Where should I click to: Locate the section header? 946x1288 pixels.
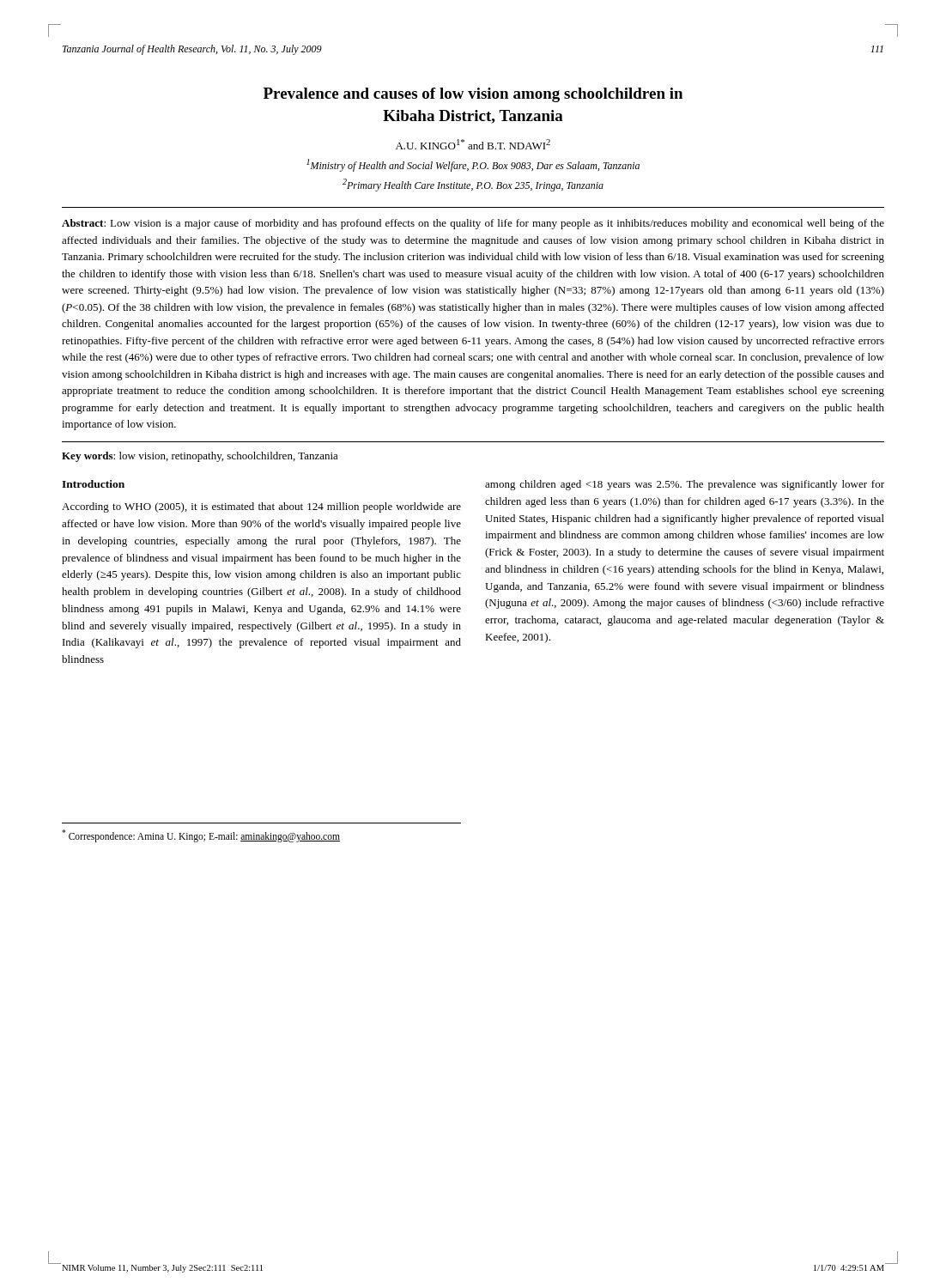pos(93,484)
